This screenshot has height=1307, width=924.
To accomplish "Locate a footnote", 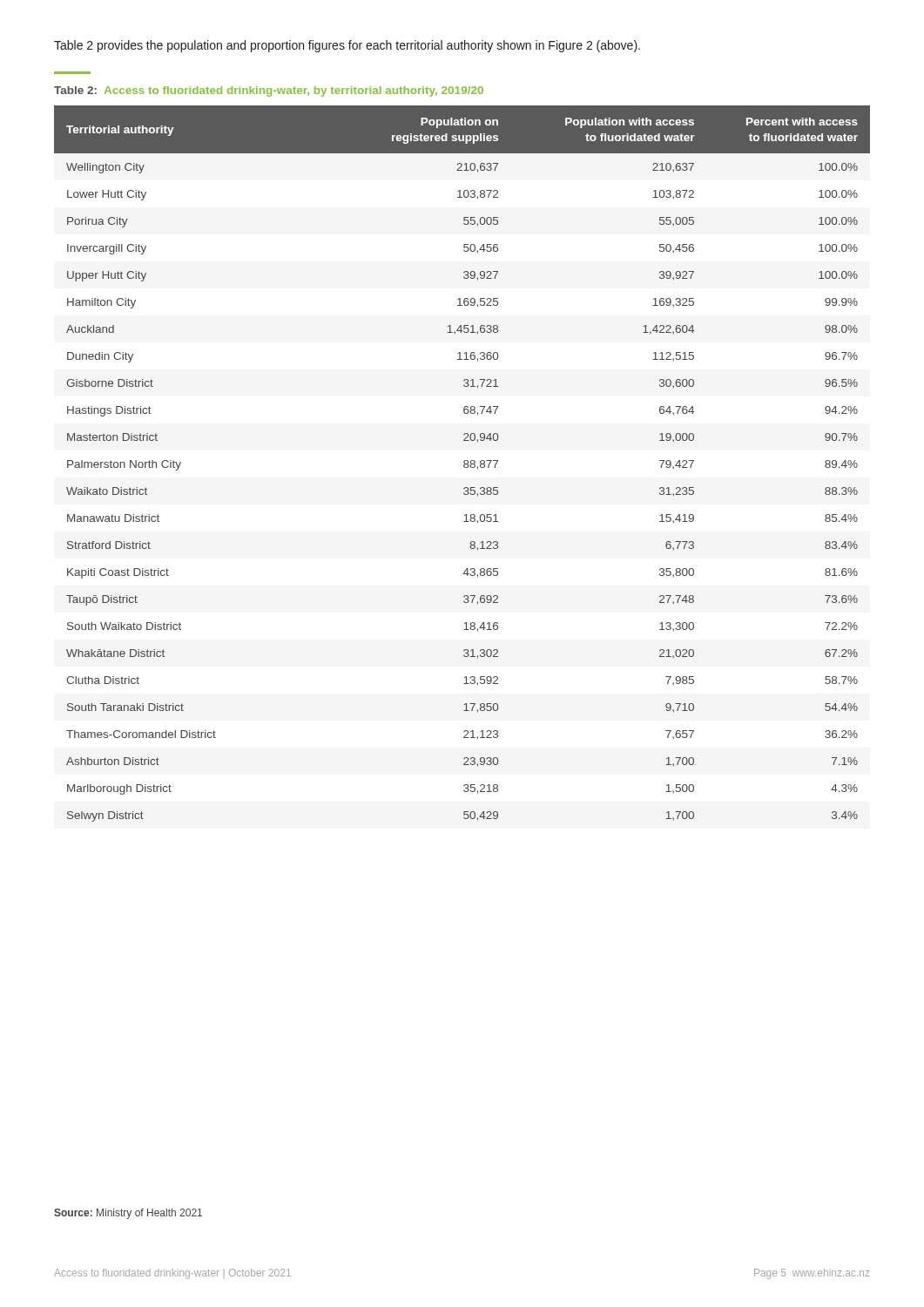I will pyautogui.click(x=128, y=1213).
